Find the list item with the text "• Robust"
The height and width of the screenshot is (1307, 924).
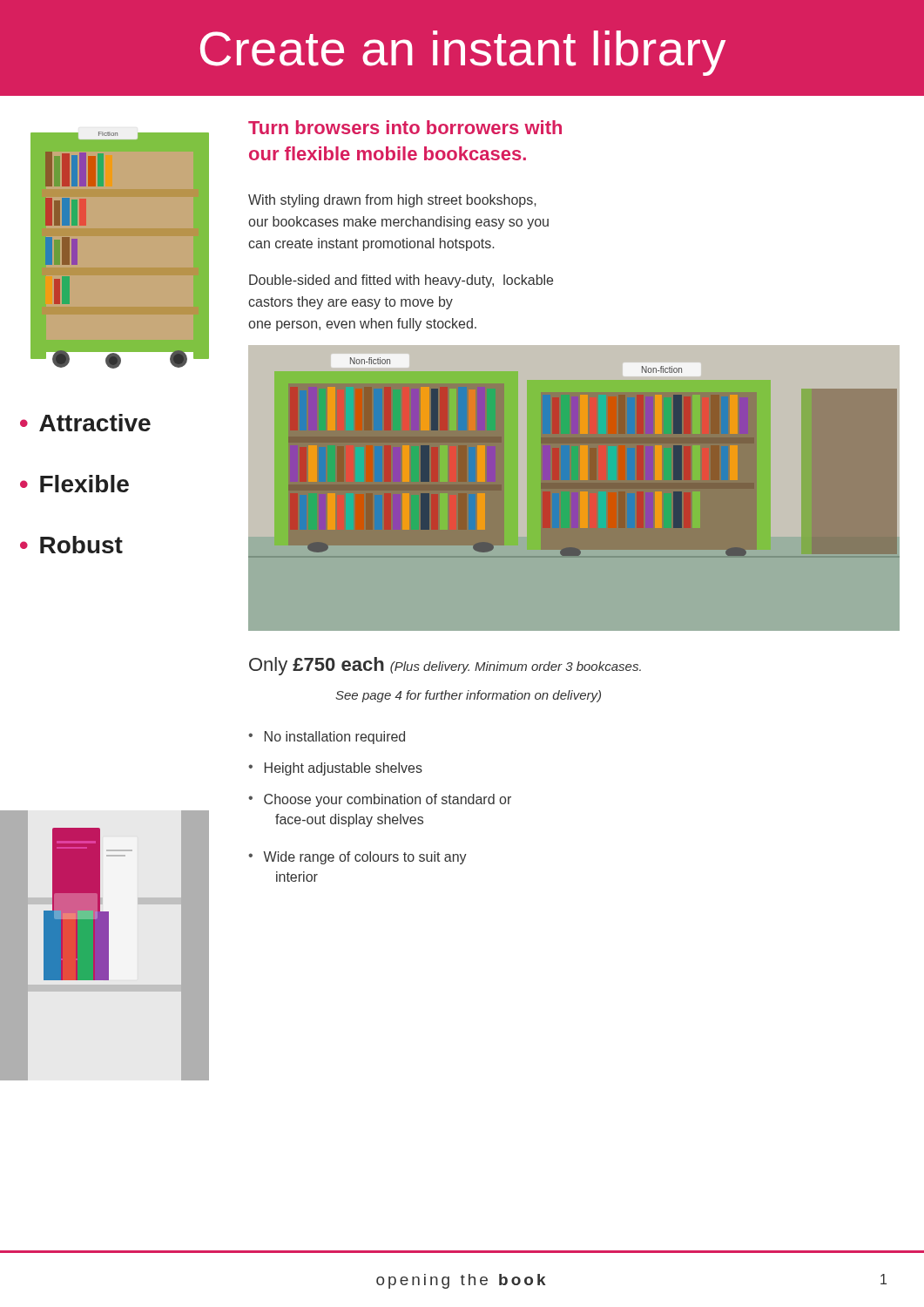(71, 545)
